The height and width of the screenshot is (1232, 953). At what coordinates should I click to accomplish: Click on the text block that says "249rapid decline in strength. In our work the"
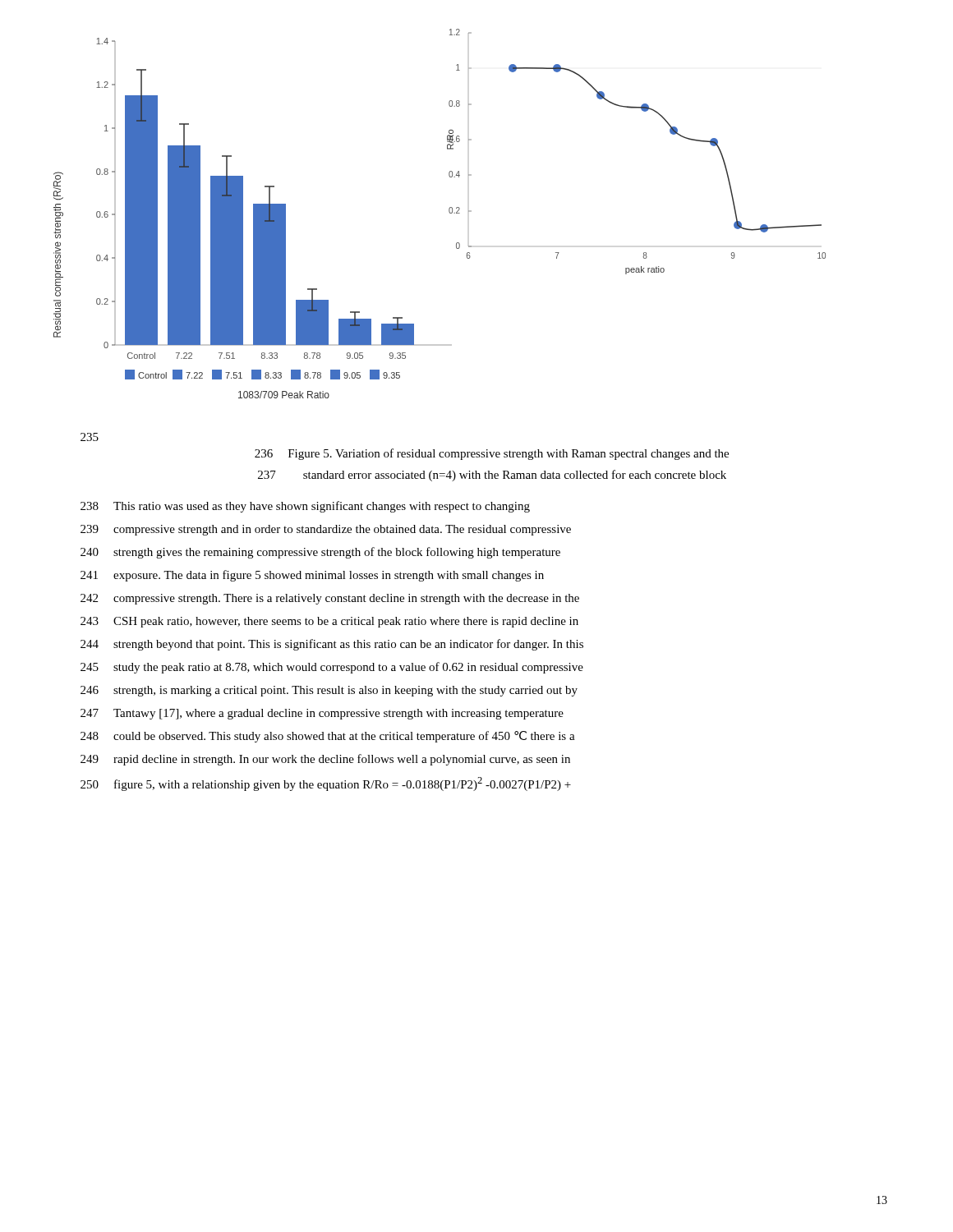coord(476,760)
